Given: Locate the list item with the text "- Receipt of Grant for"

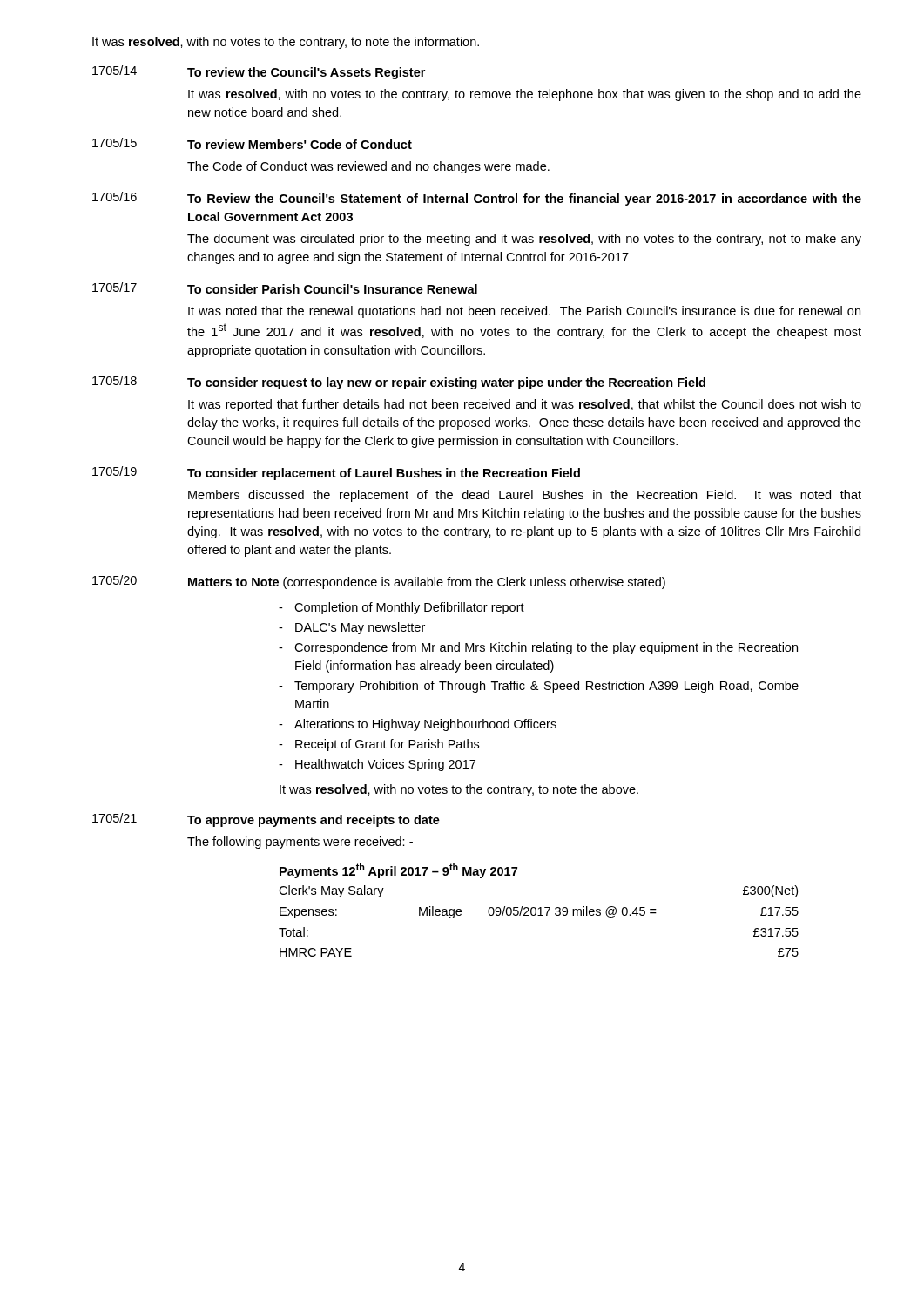Looking at the screenshot, I should tap(379, 745).
